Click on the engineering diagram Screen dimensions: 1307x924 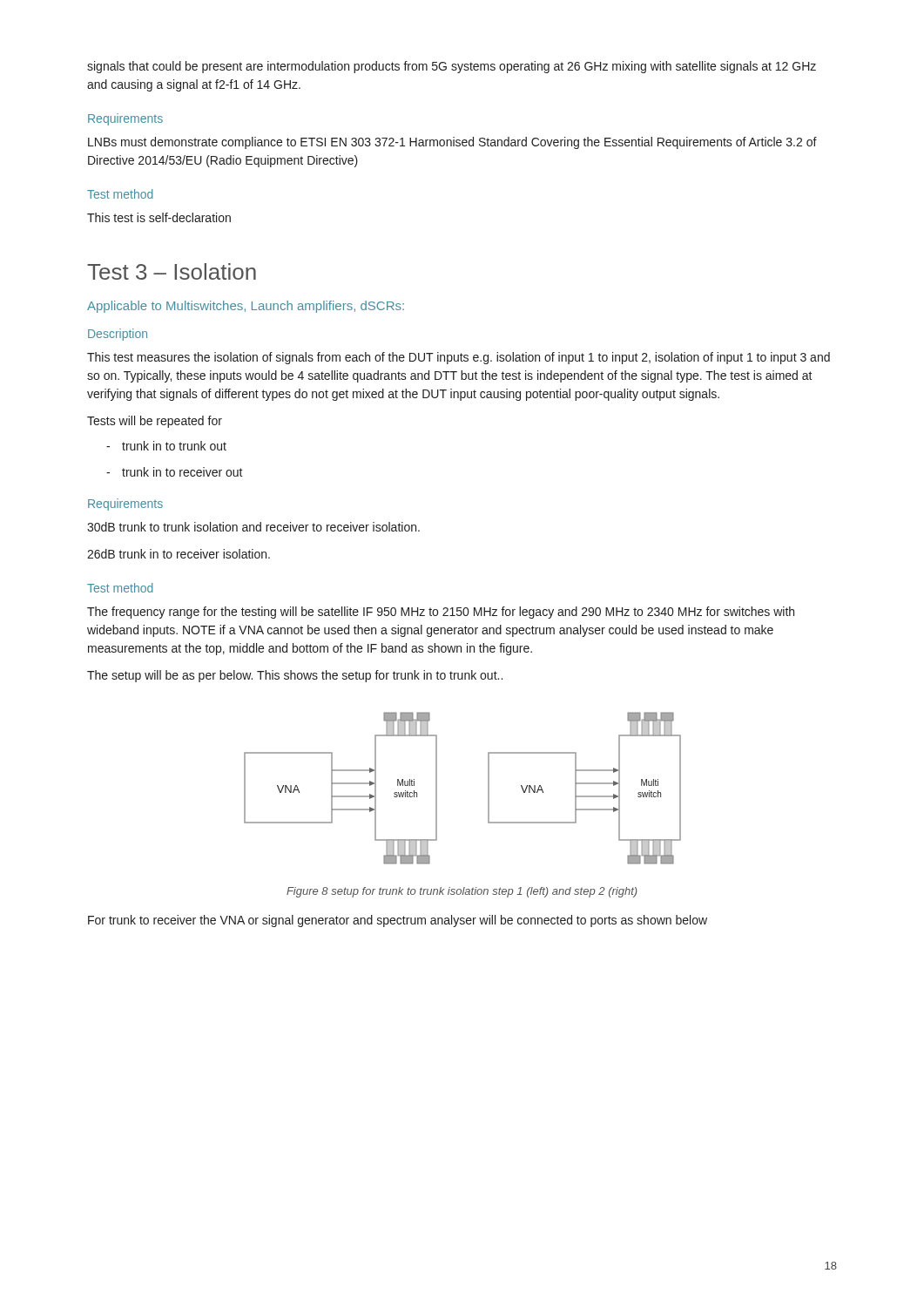pos(462,789)
